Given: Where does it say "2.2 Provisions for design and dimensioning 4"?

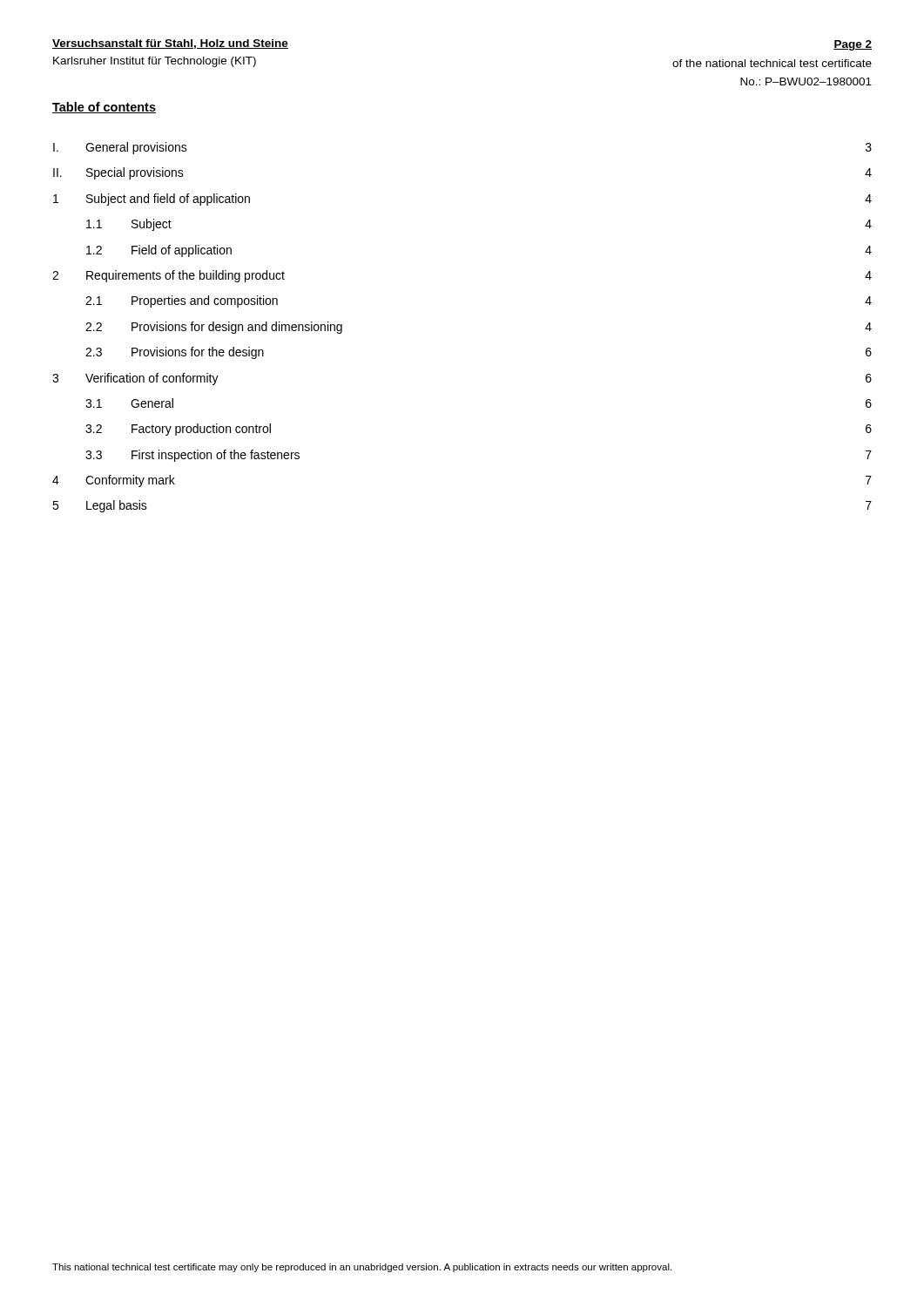Looking at the screenshot, I should click(x=232, y=327).
